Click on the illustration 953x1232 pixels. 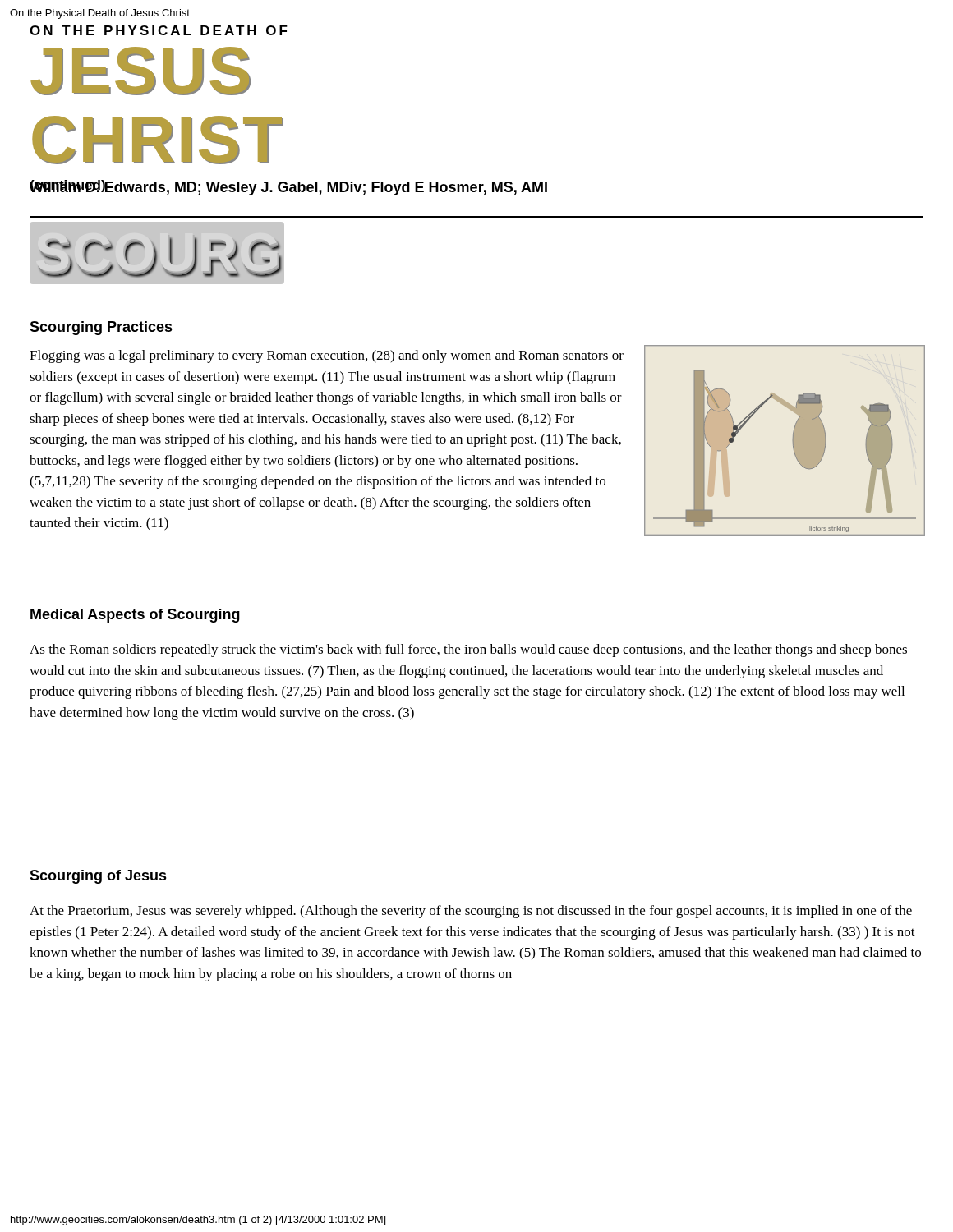(x=784, y=442)
